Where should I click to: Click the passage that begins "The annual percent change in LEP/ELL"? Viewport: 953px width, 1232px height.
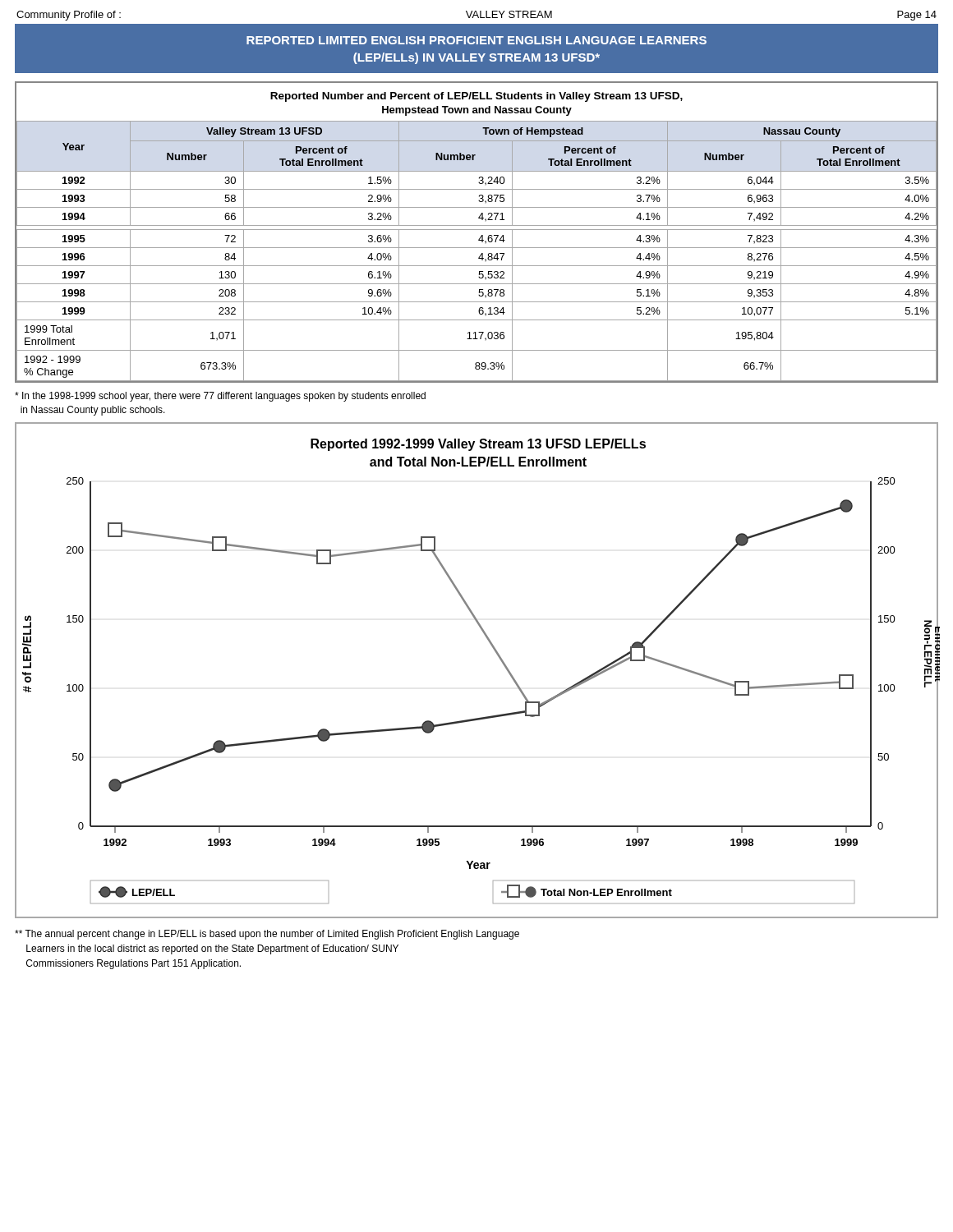[267, 948]
